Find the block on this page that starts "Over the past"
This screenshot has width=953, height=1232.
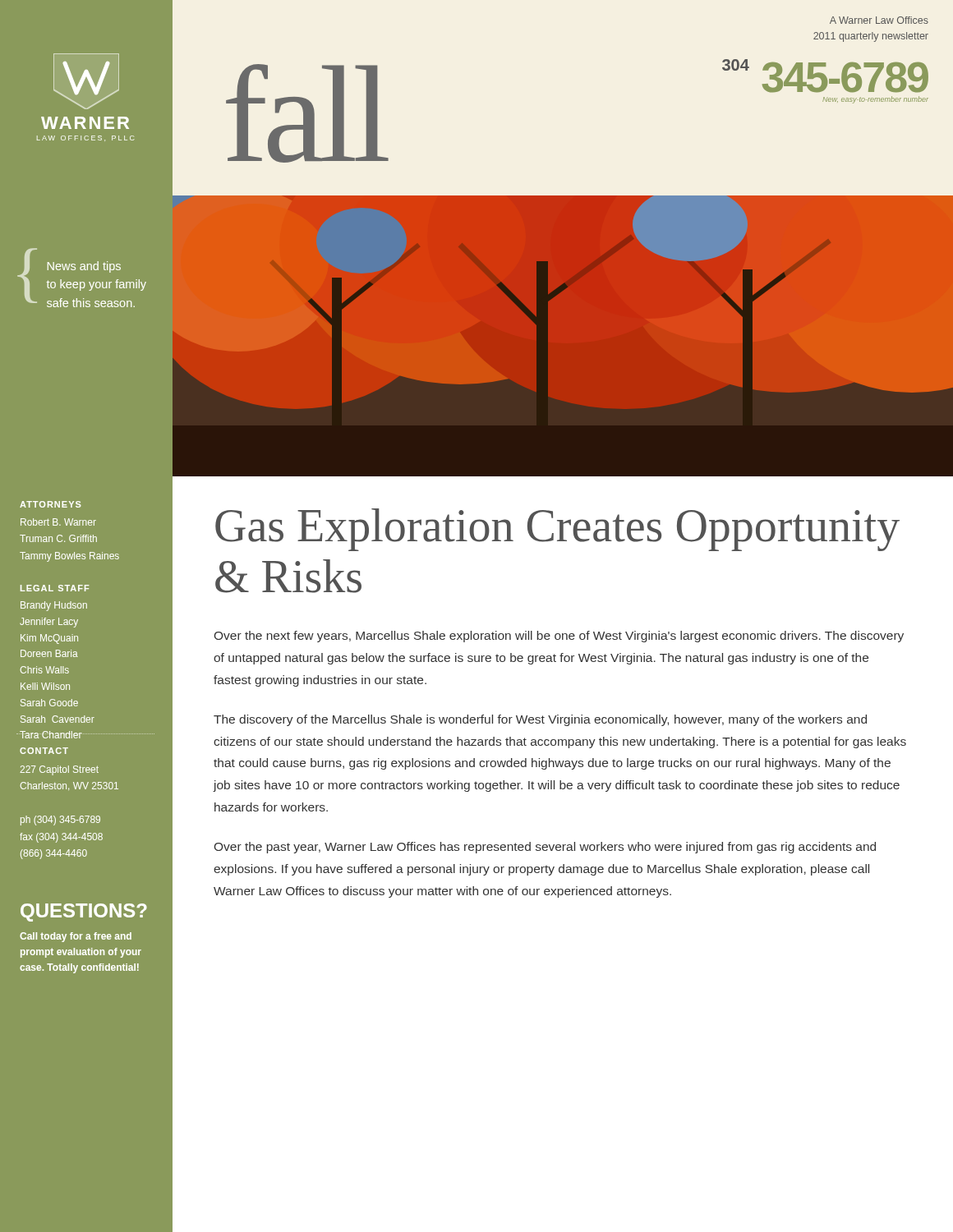click(545, 869)
